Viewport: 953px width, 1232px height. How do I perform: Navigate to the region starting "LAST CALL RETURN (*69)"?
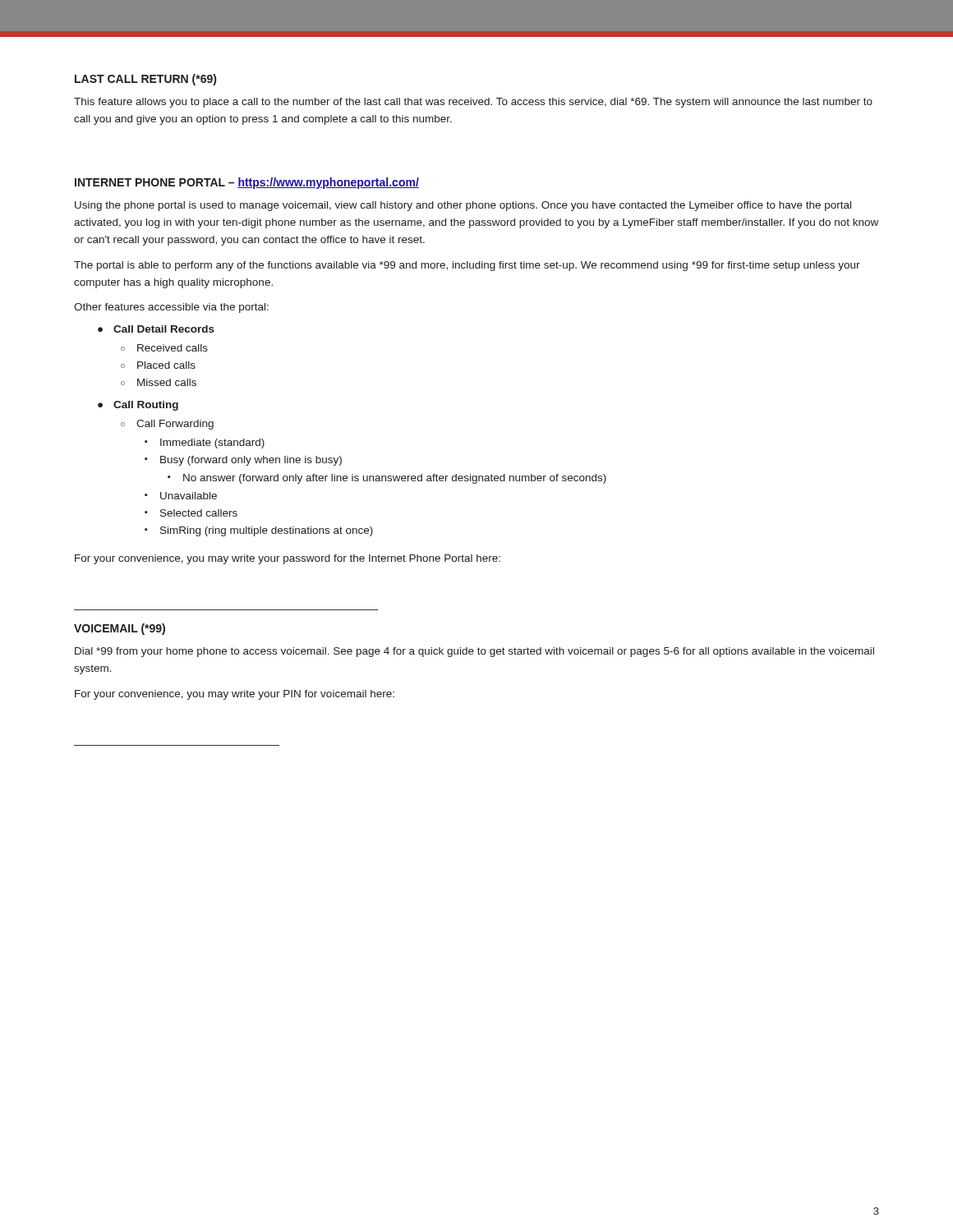(145, 79)
